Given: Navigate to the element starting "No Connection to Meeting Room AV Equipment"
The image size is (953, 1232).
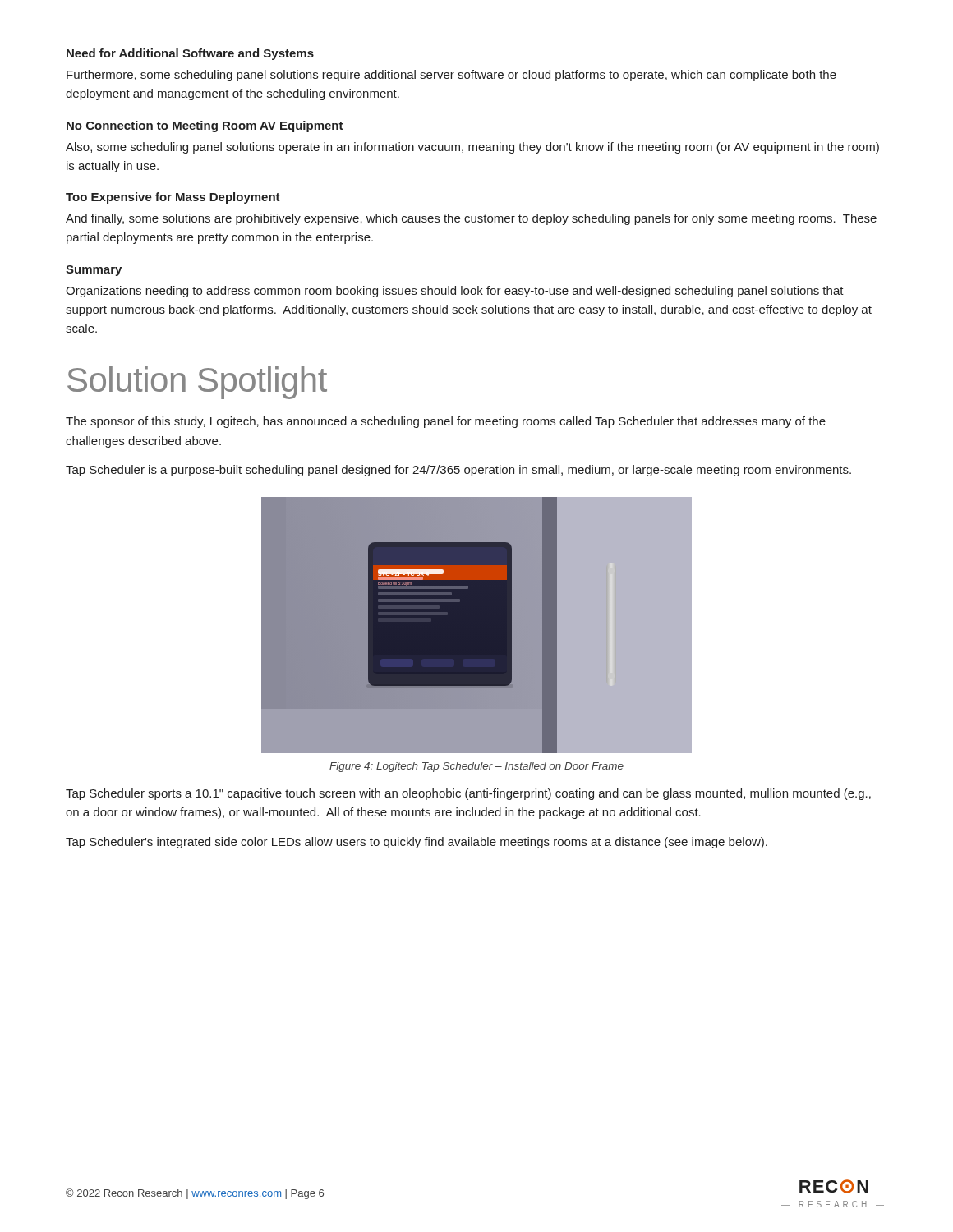Looking at the screenshot, I should coord(204,125).
